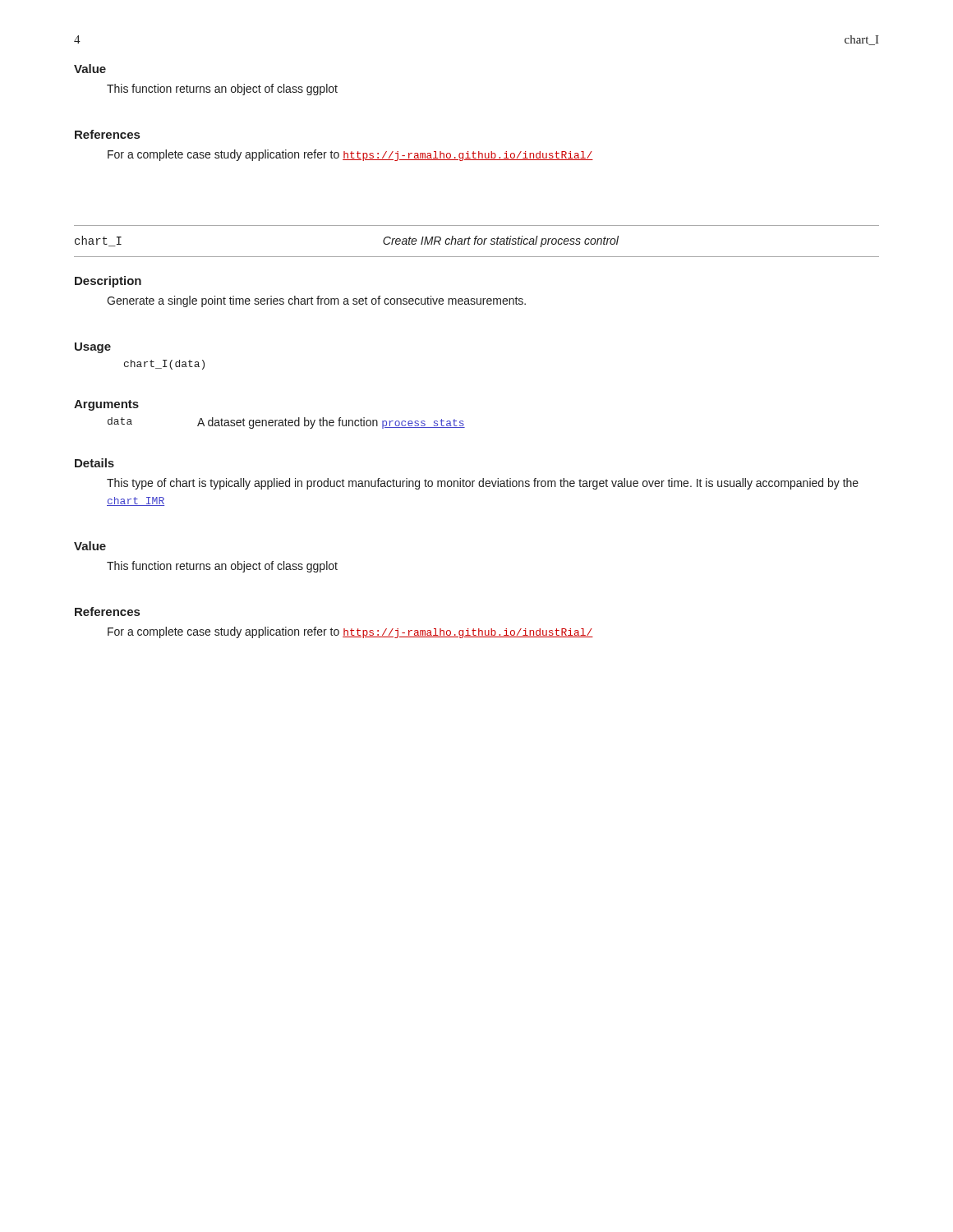
Task: Locate the block of text that opens with "Generate a single point time series chart"
Action: 317,300
